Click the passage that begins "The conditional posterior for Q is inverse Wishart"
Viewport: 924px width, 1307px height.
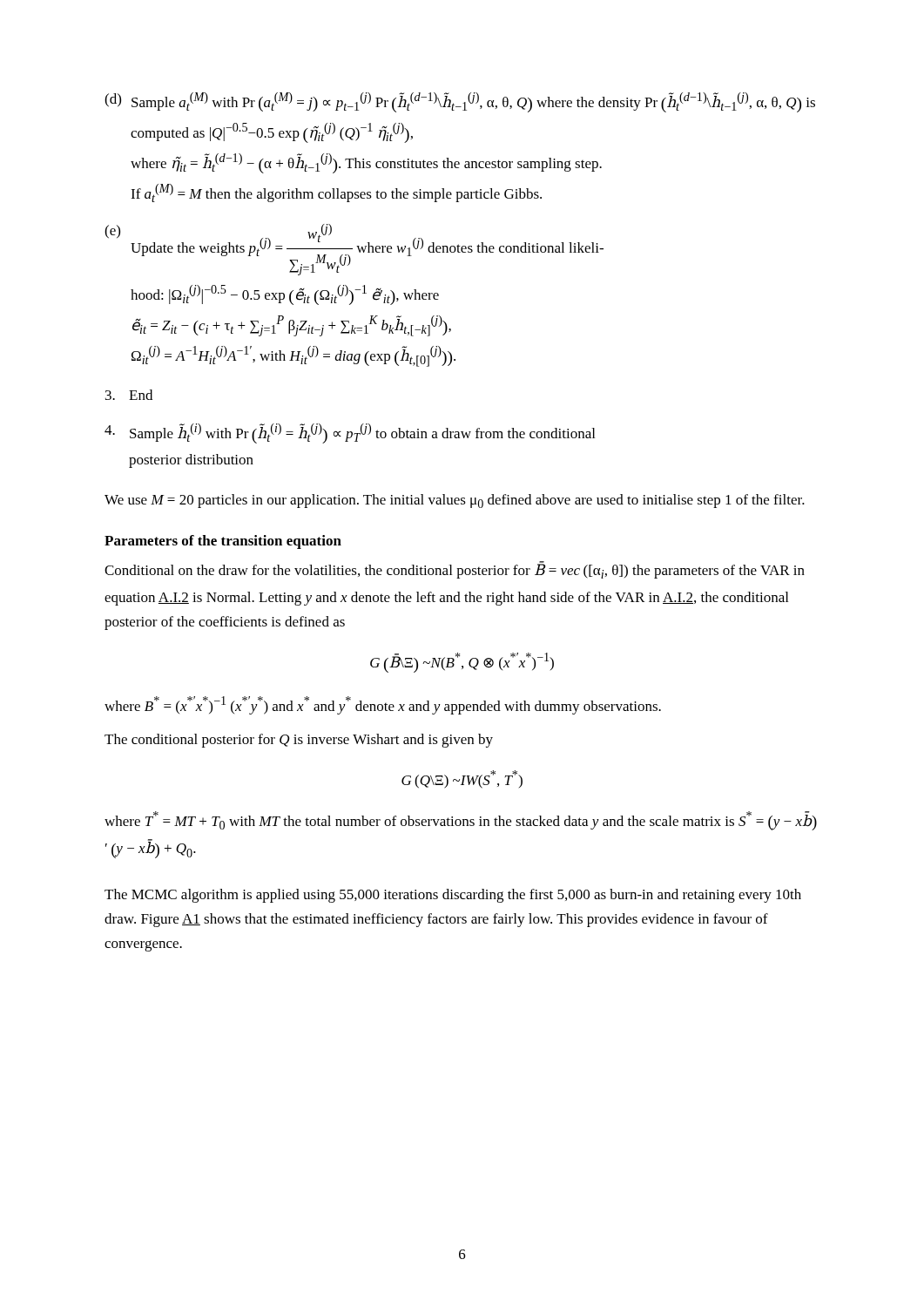[x=299, y=739]
